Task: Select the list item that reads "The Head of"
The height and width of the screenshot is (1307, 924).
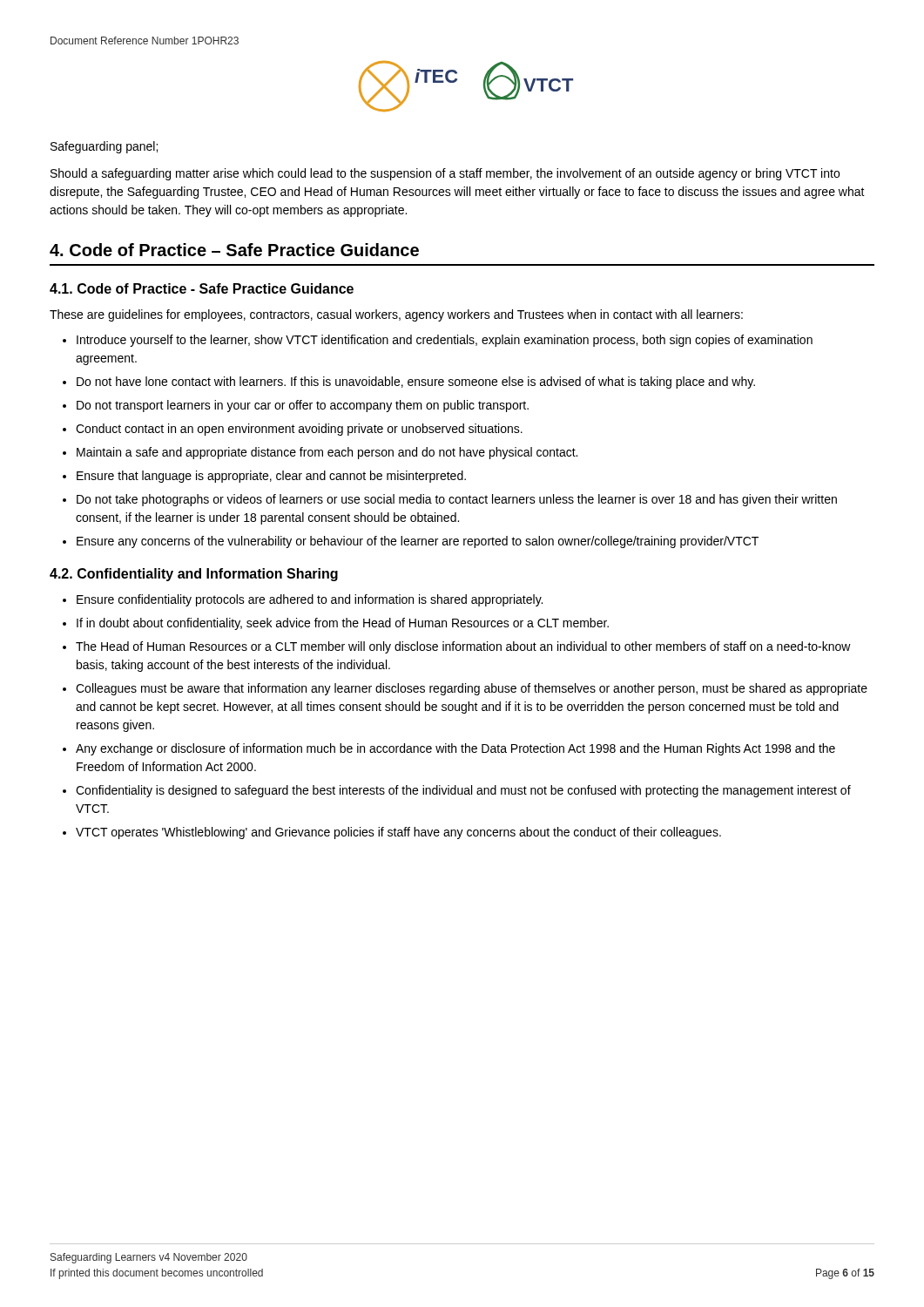Action: pos(463,656)
